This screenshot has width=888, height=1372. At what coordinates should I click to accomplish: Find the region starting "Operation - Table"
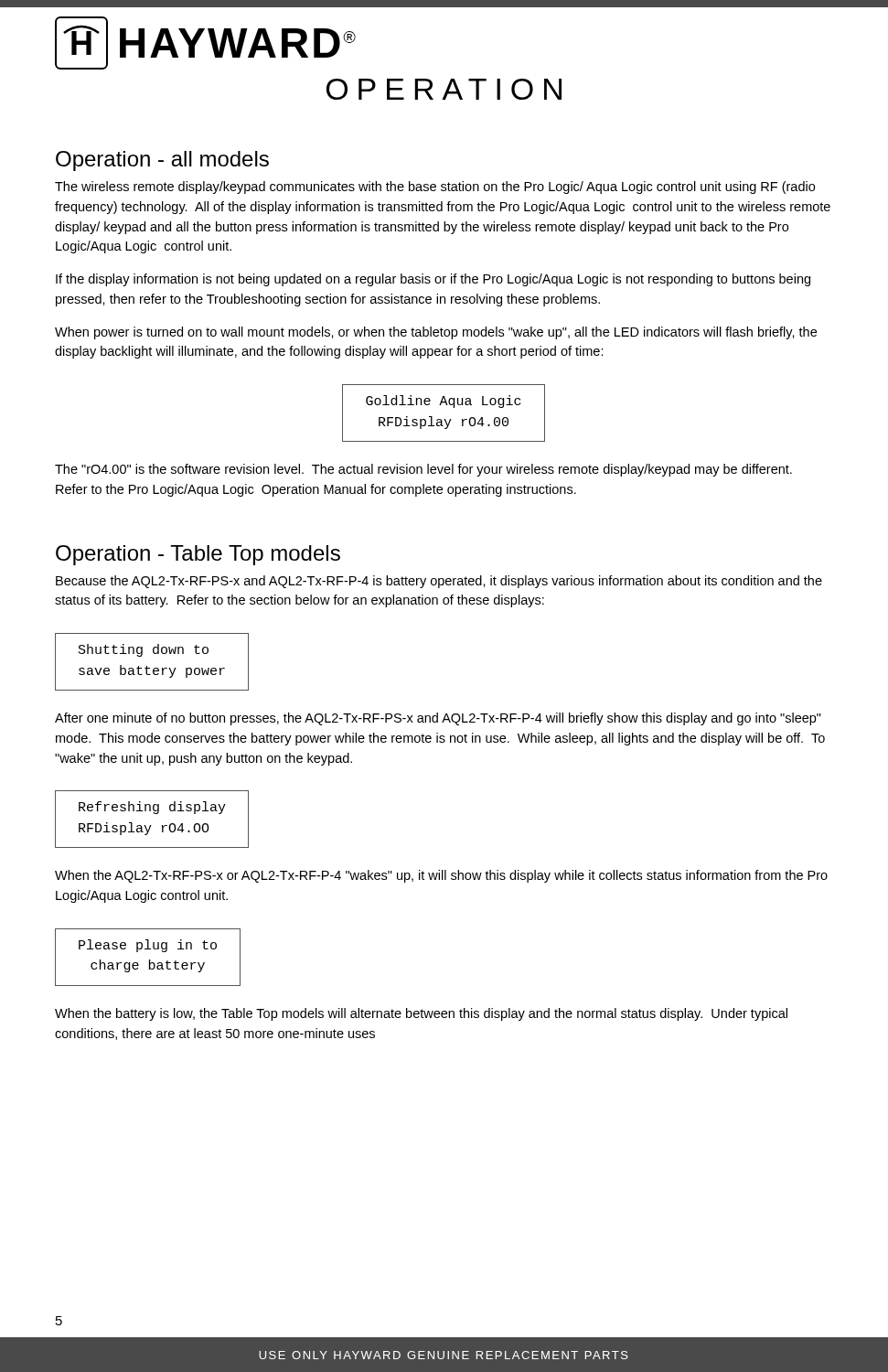[198, 553]
